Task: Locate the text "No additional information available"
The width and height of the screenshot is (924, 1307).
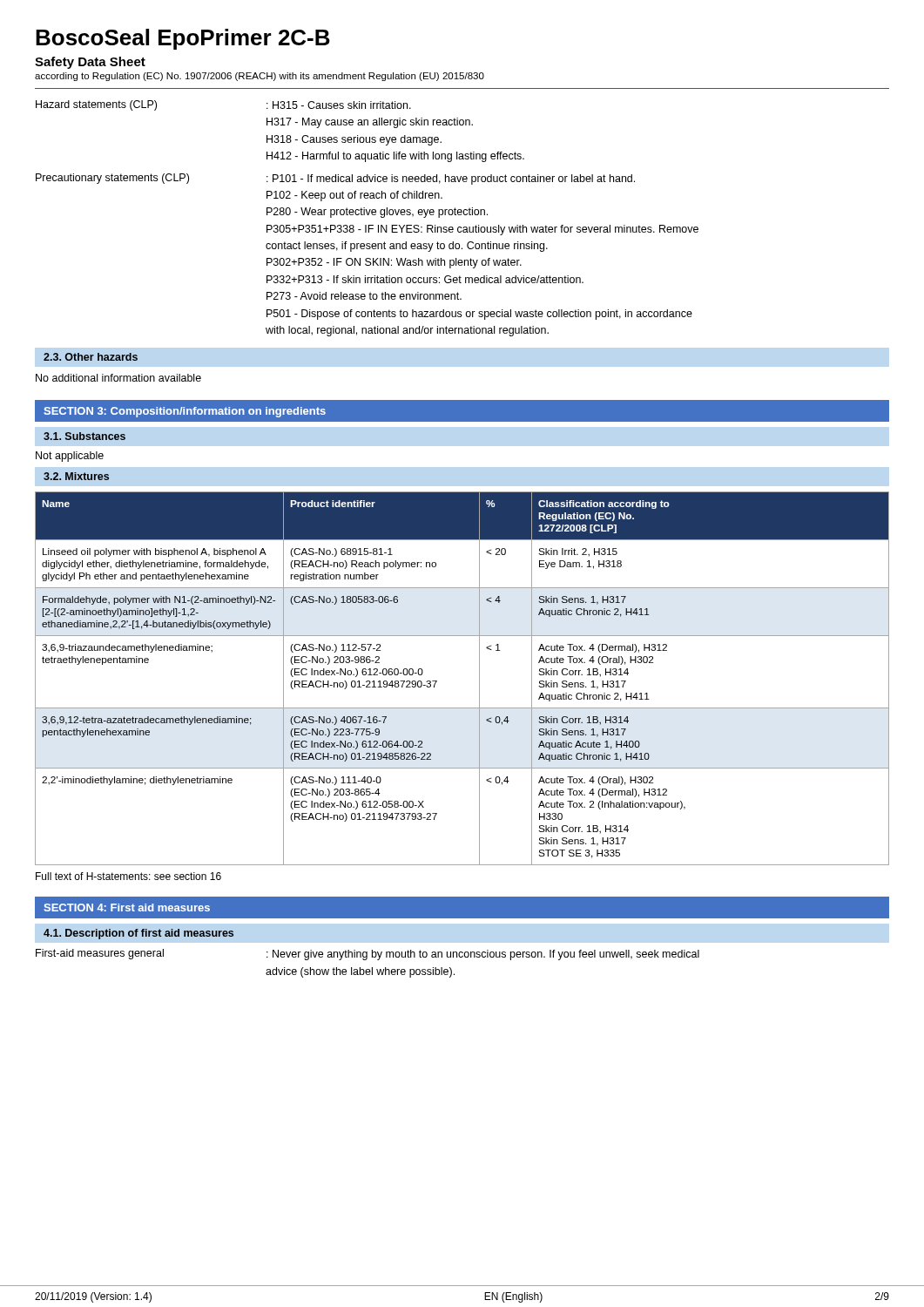Action: coord(118,378)
